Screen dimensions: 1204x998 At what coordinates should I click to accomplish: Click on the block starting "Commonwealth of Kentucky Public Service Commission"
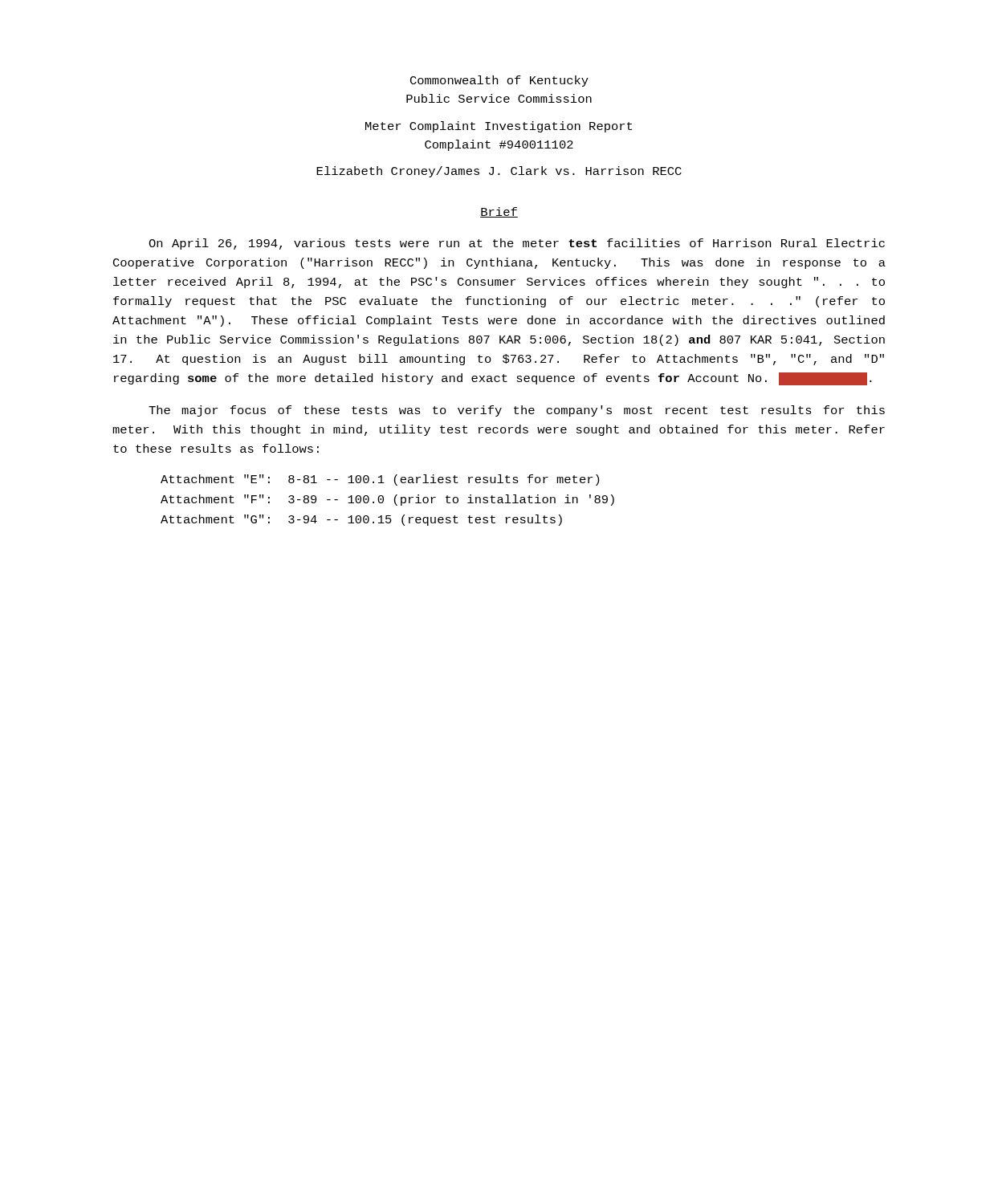pyautogui.click(x=499, y=90)
